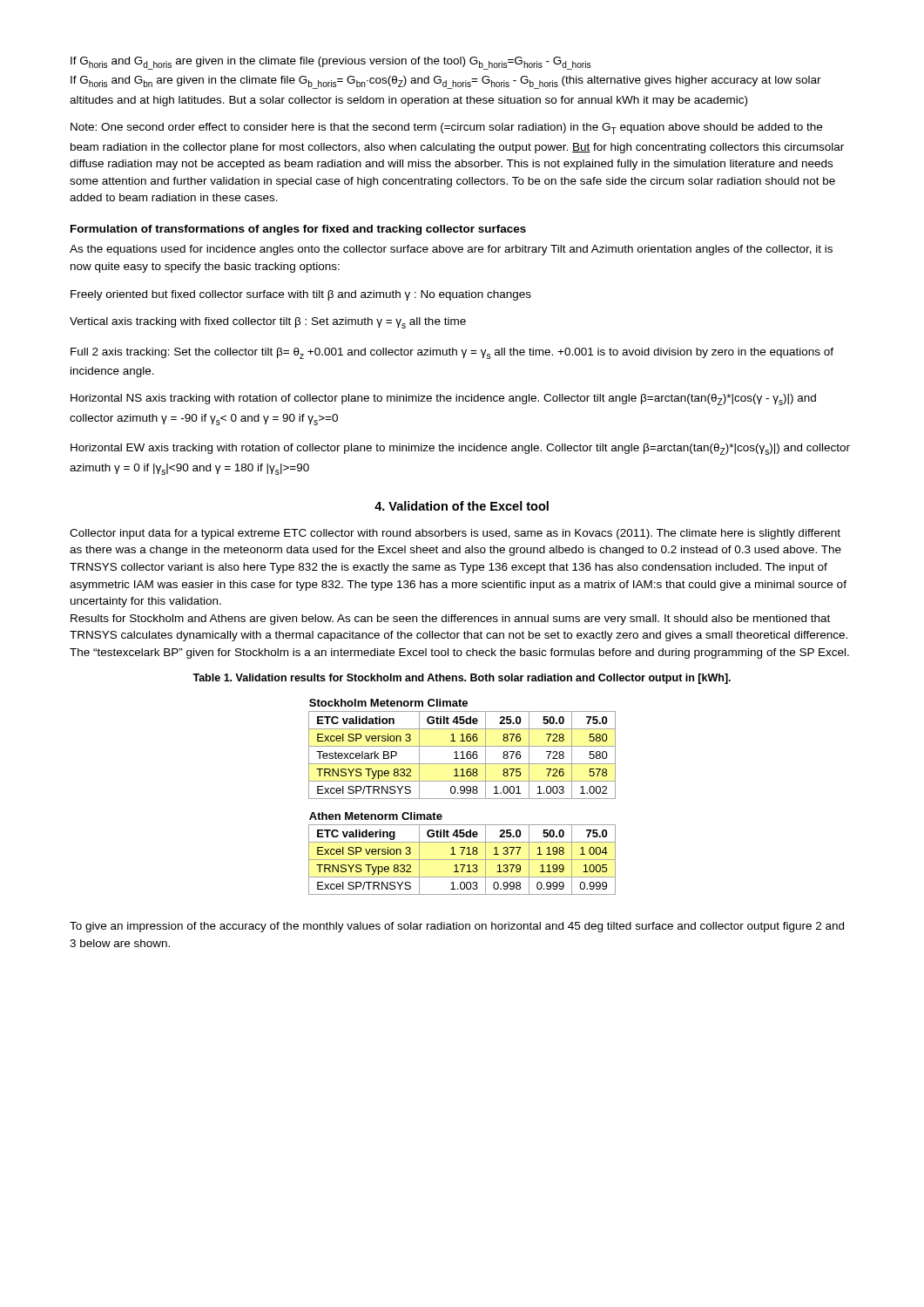Find the block on this page that starts "Vertical axis tracking with fixed collector tilt β"
Image resolution: width=924 pixels, height=1307 pixels.
[462, 323]
